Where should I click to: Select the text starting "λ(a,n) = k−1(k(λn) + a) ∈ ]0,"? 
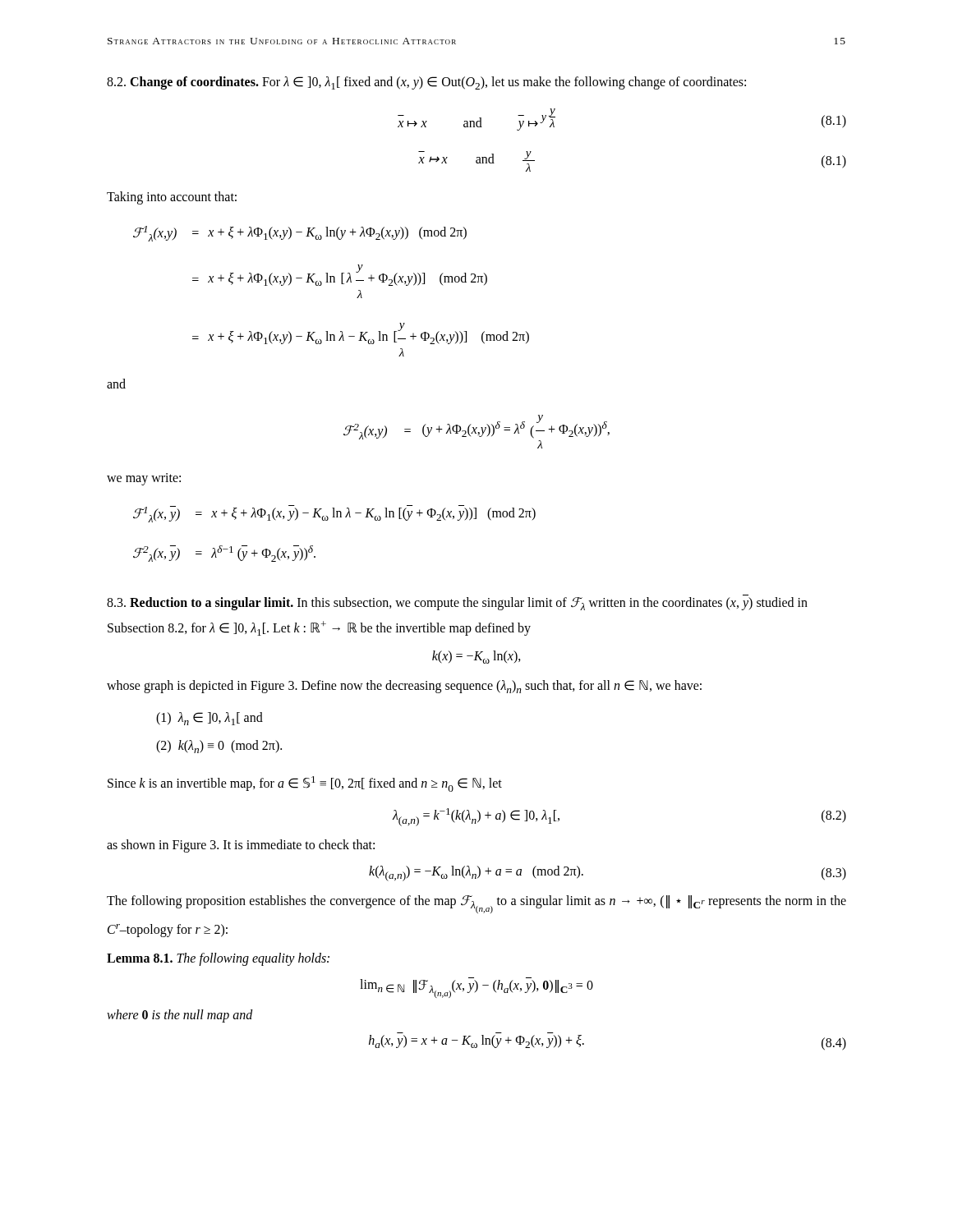(479, 817)
